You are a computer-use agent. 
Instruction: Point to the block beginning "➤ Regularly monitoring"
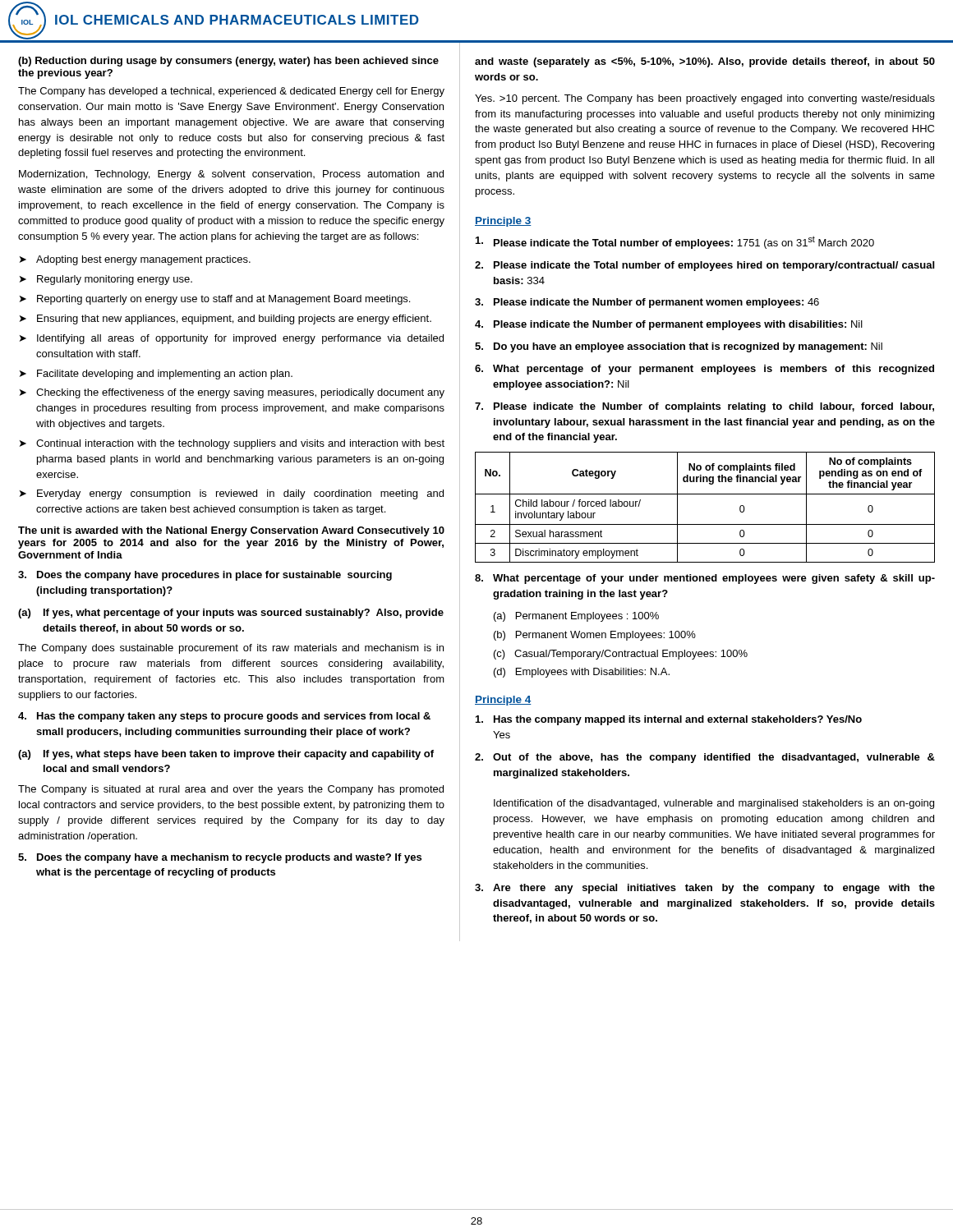pos(106,280)
